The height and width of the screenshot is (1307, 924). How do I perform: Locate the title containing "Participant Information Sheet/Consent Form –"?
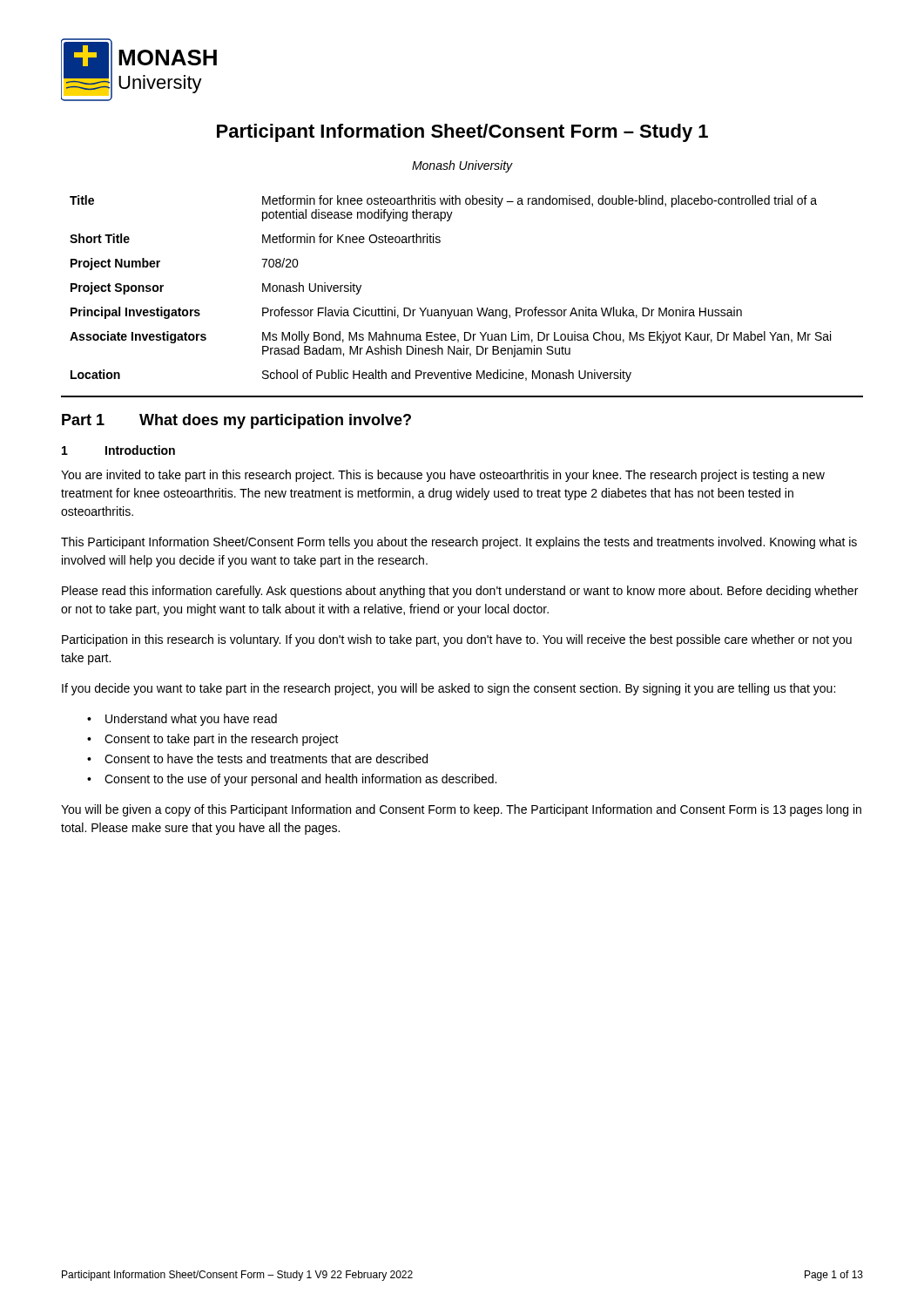tap(462, 131)
